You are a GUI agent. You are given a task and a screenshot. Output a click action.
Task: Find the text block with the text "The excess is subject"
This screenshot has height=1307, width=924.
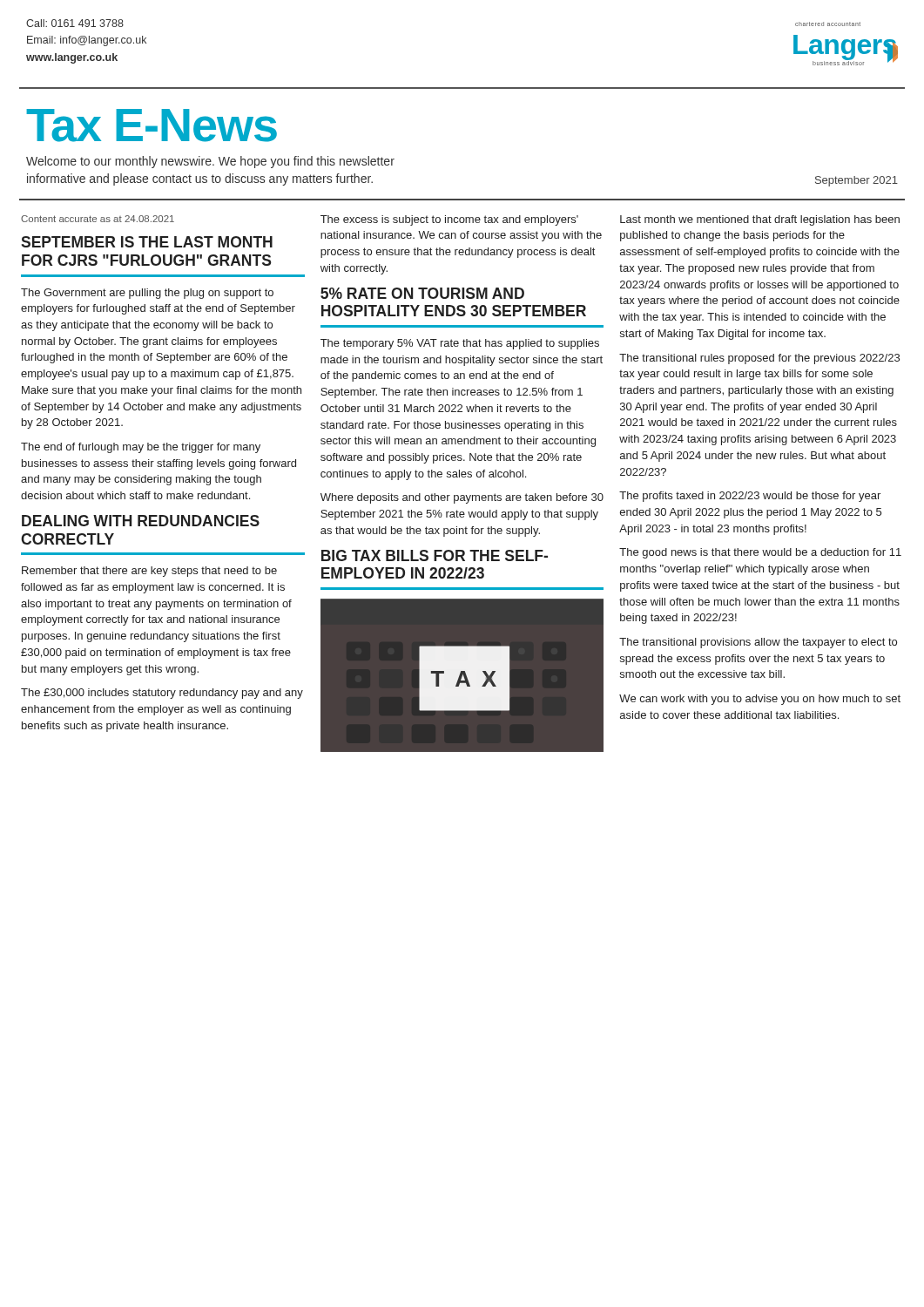462,244
